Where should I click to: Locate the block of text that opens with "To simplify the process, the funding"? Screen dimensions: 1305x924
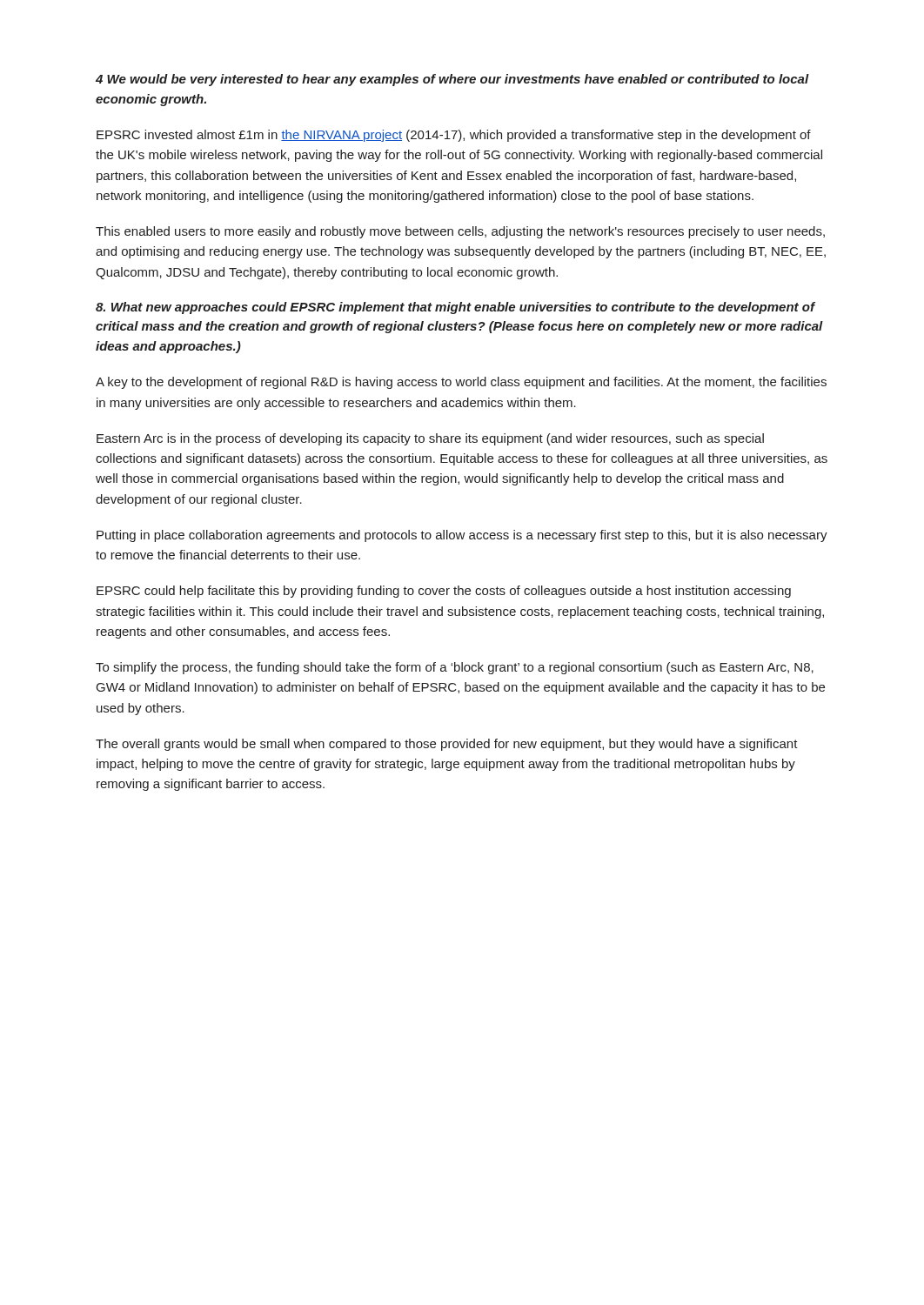click(461, 687)
